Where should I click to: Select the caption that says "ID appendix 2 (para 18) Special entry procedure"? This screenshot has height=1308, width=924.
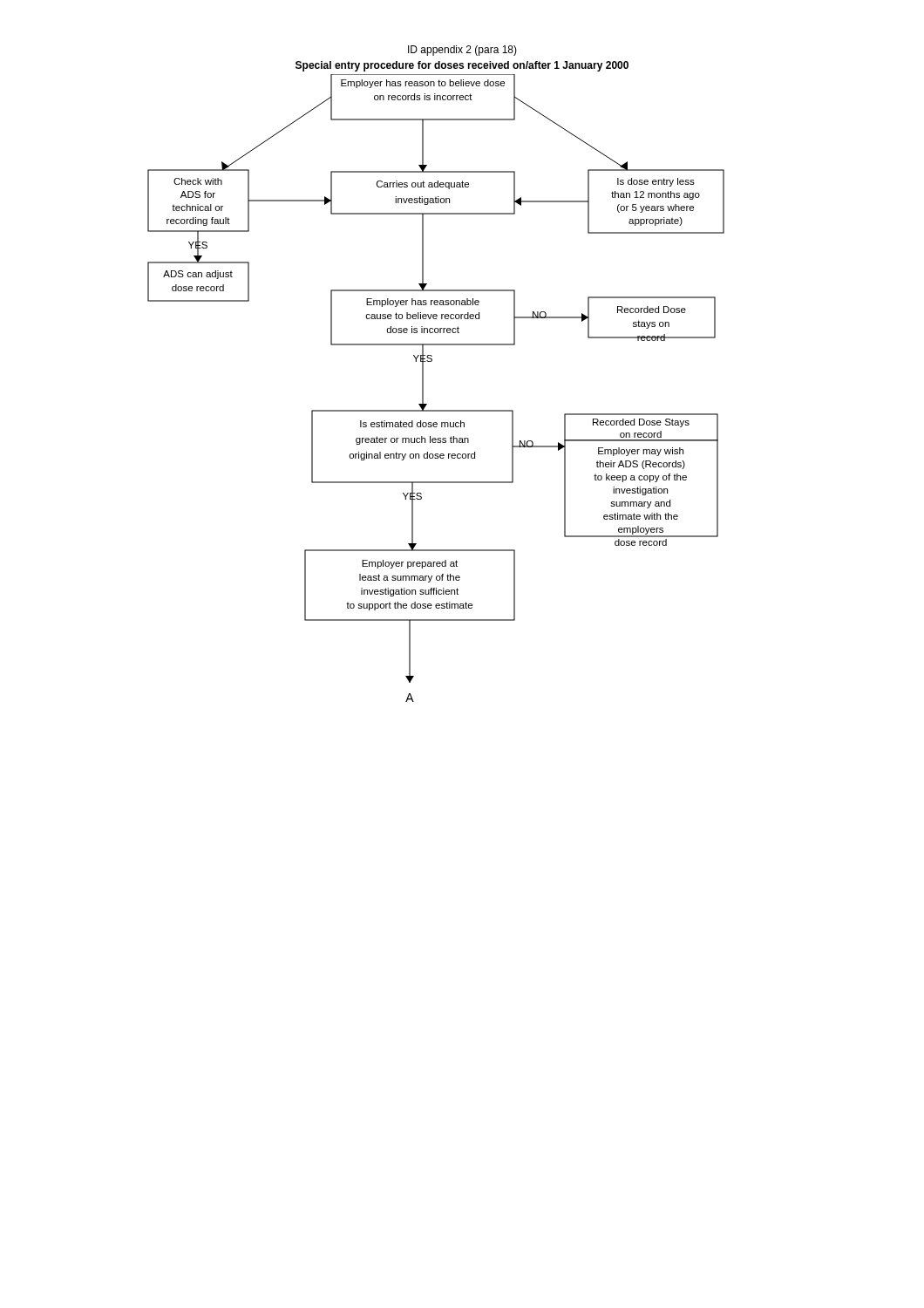(x=462, y=58)
